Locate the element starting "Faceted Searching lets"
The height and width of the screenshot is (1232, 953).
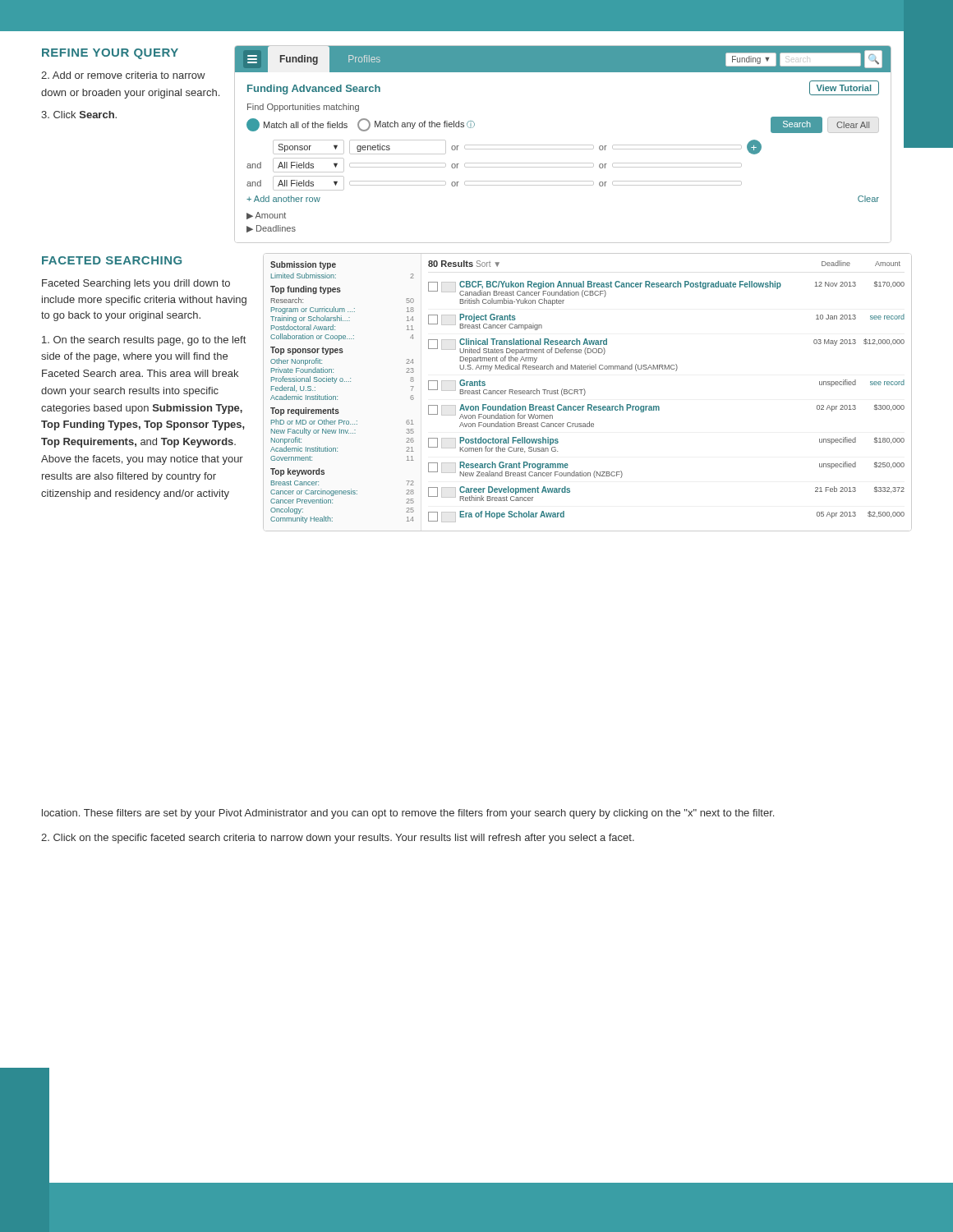coord(144,299)
